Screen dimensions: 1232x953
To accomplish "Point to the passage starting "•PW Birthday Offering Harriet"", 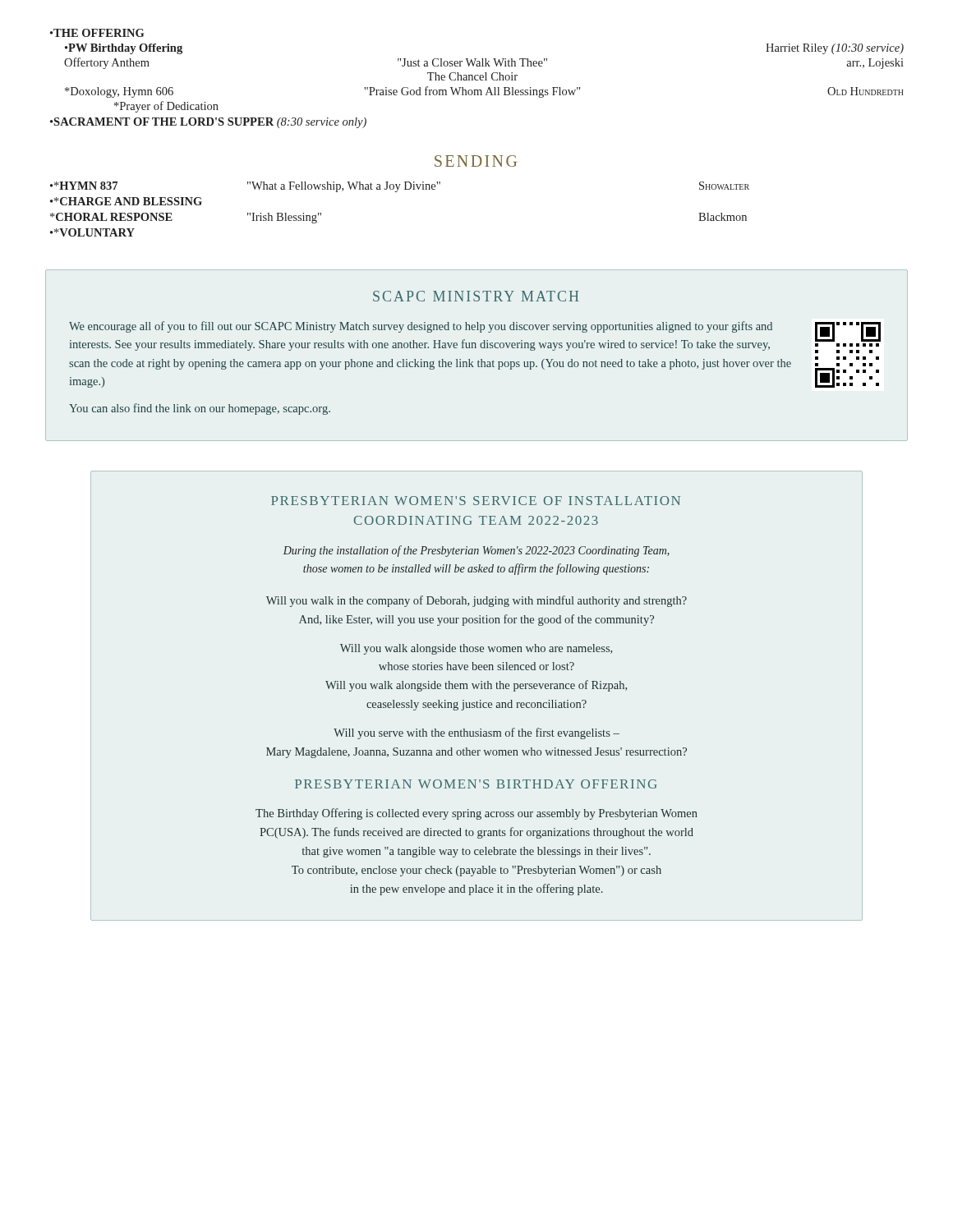I will coord(476,48).
